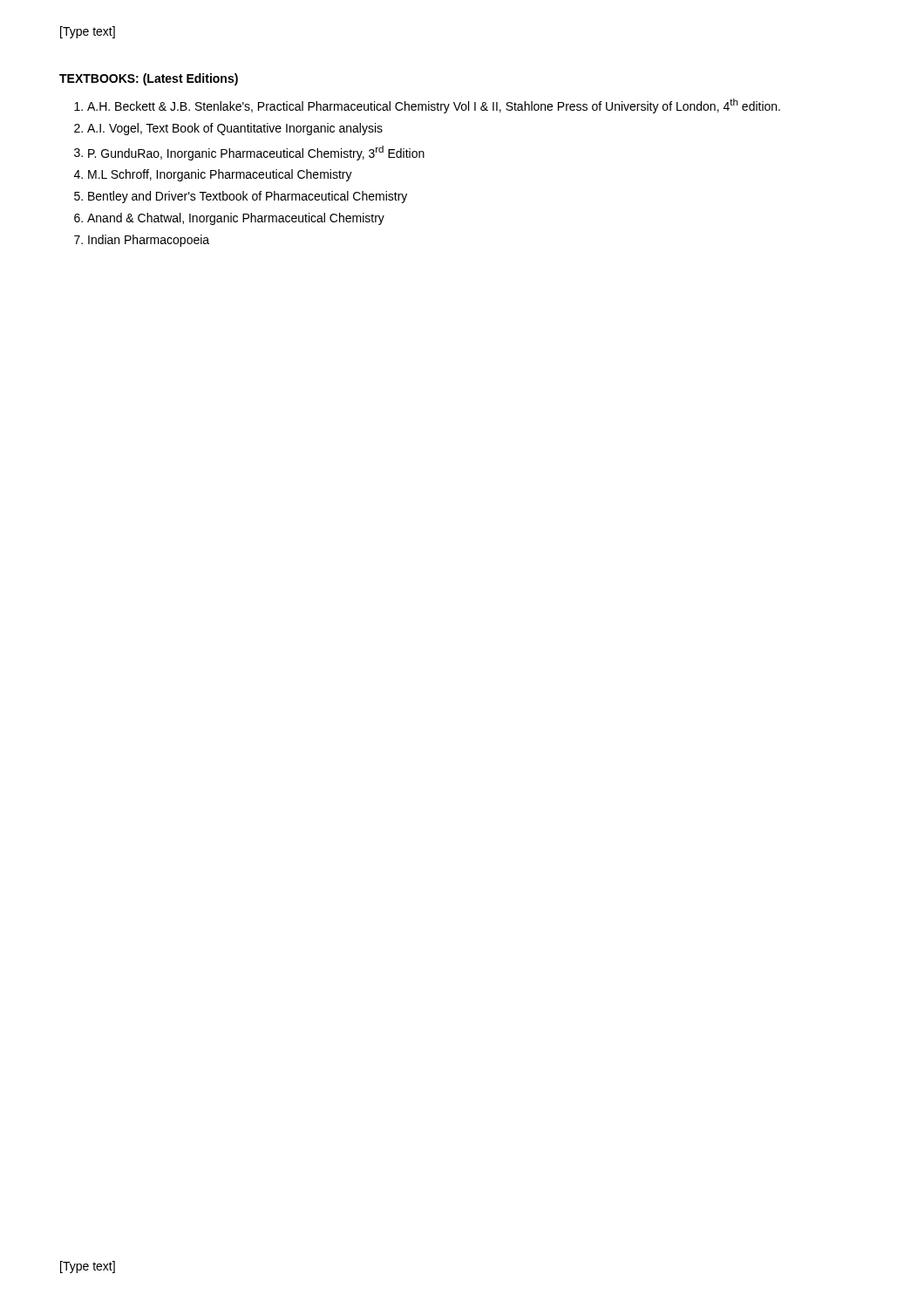The image size is (924, 1308).
Task: Point to "Indian Pharmacopoeia"
Action: pyautogui.click(x=149, y=241)
